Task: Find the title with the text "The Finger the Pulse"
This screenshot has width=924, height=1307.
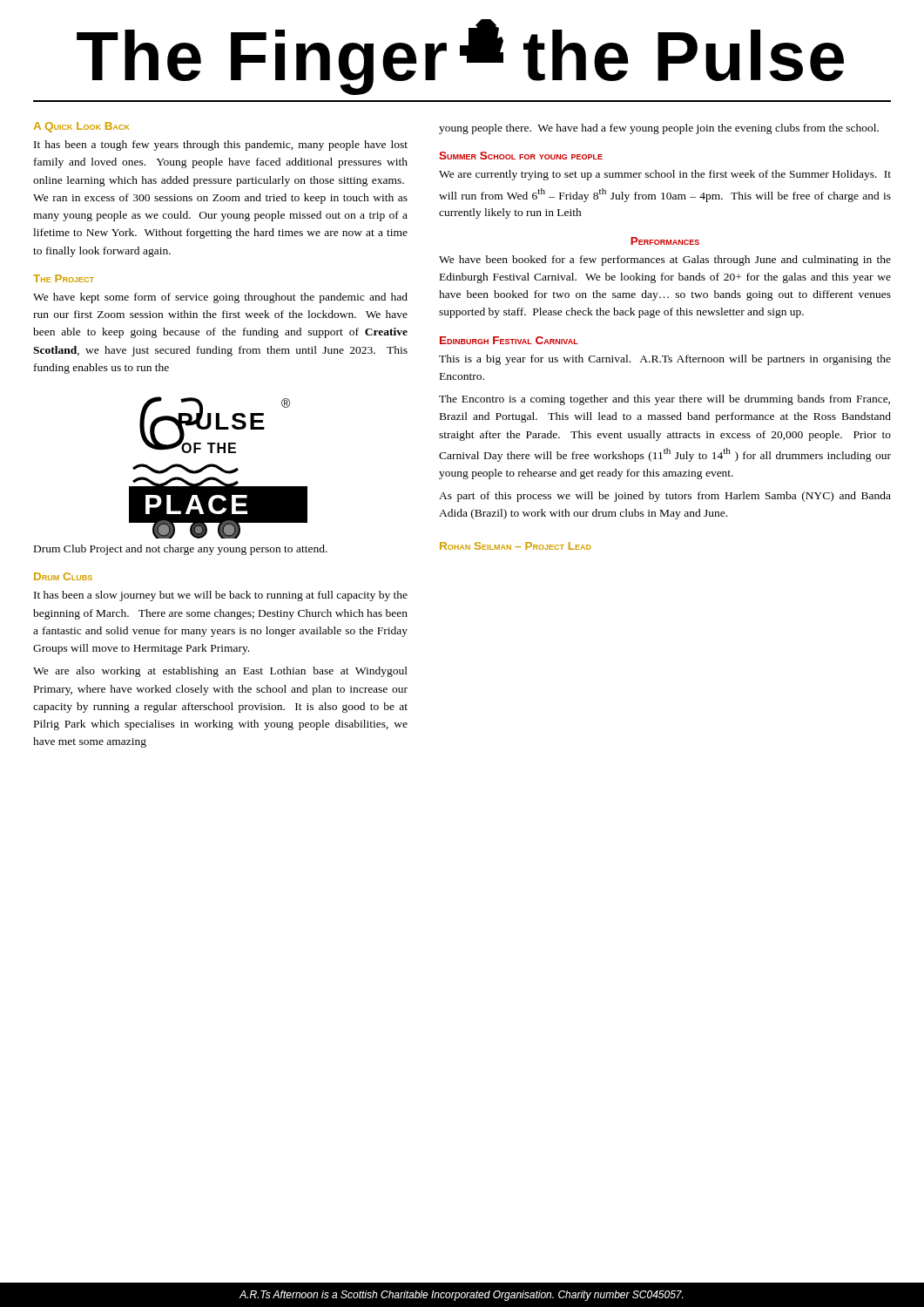Action: 462,56
